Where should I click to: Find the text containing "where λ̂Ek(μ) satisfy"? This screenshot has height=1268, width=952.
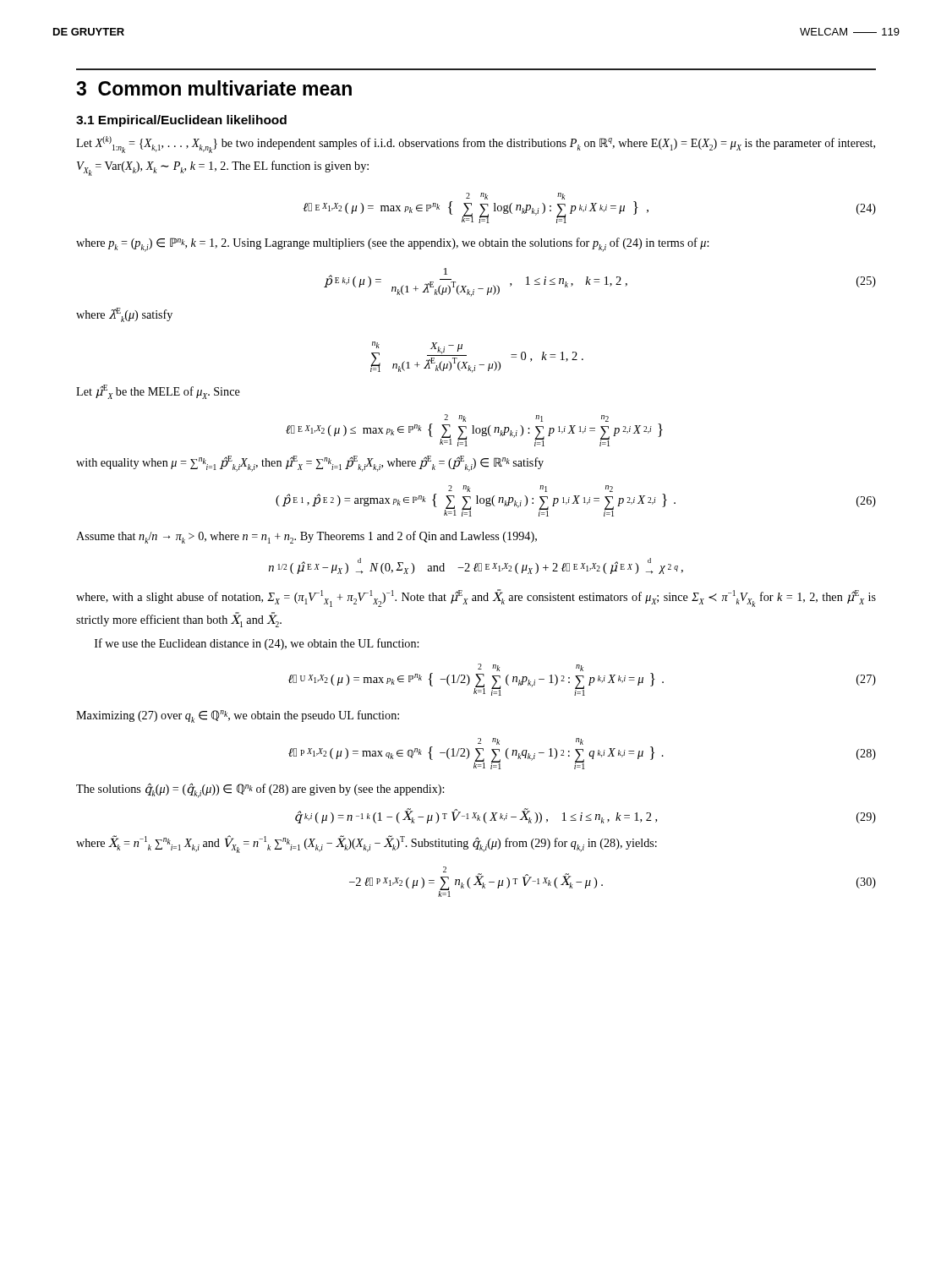coord(124,315)
